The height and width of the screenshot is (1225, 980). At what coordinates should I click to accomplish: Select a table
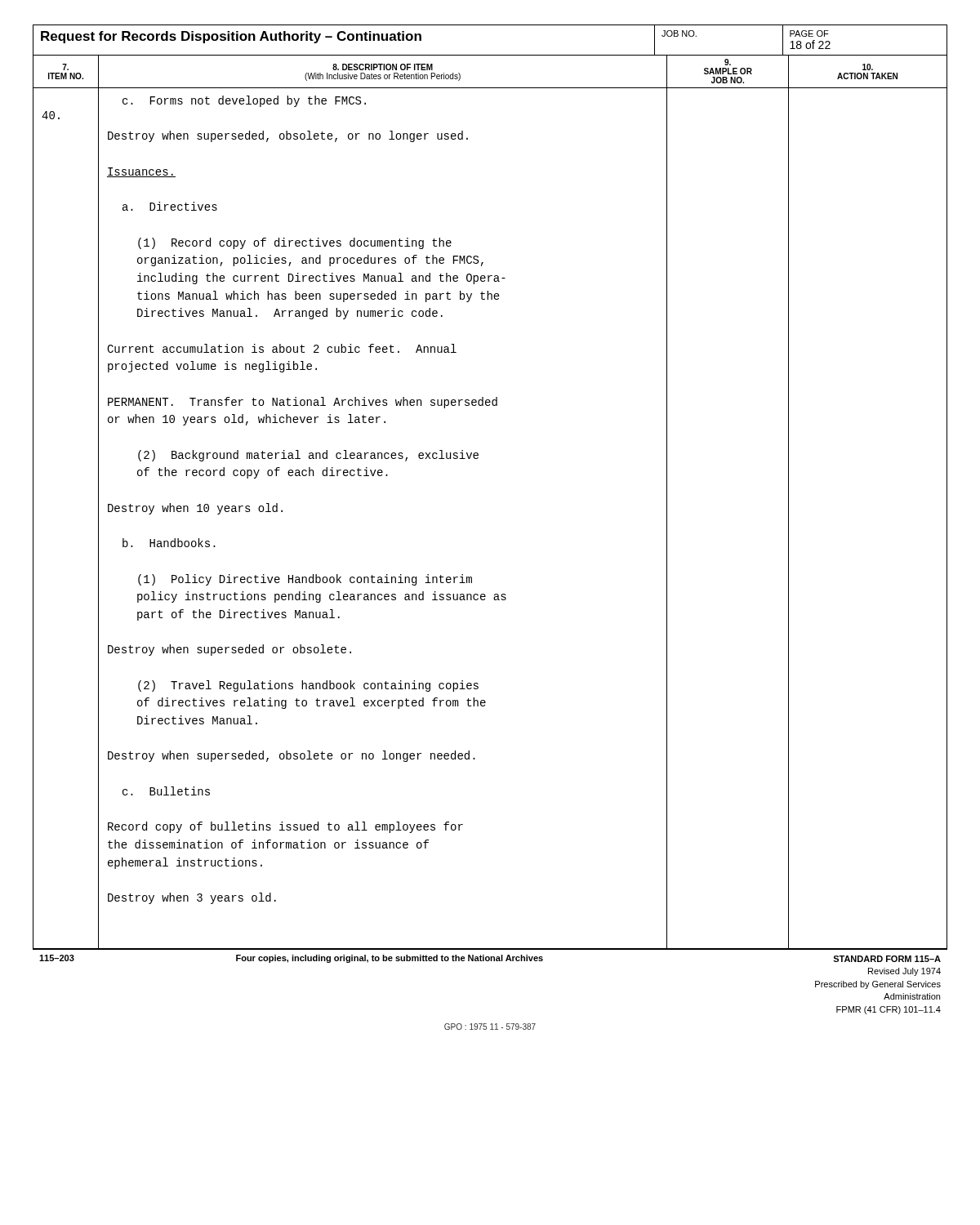click(490, 519)
